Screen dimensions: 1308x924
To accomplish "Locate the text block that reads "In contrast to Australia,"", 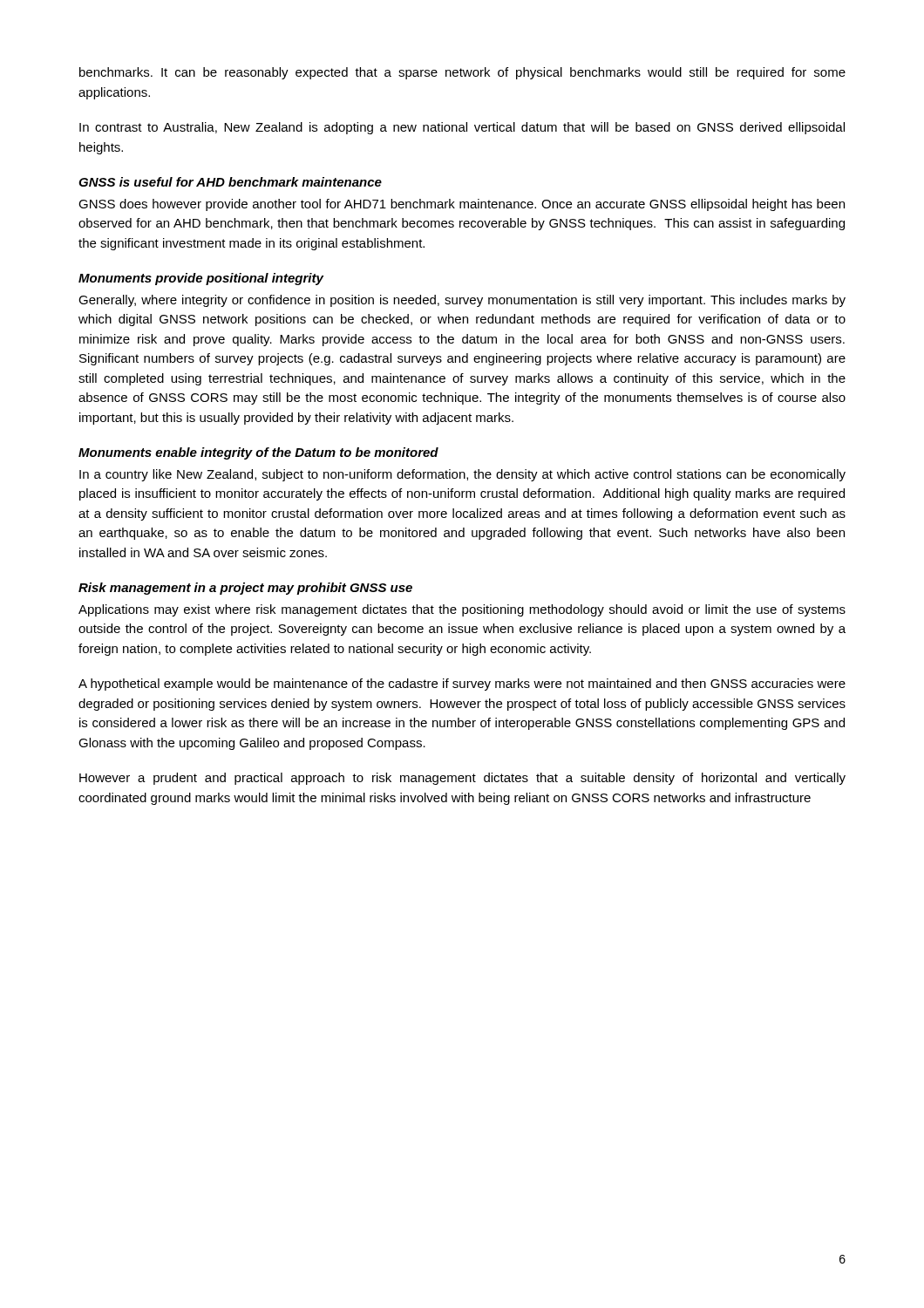I will tap(462, 137).
